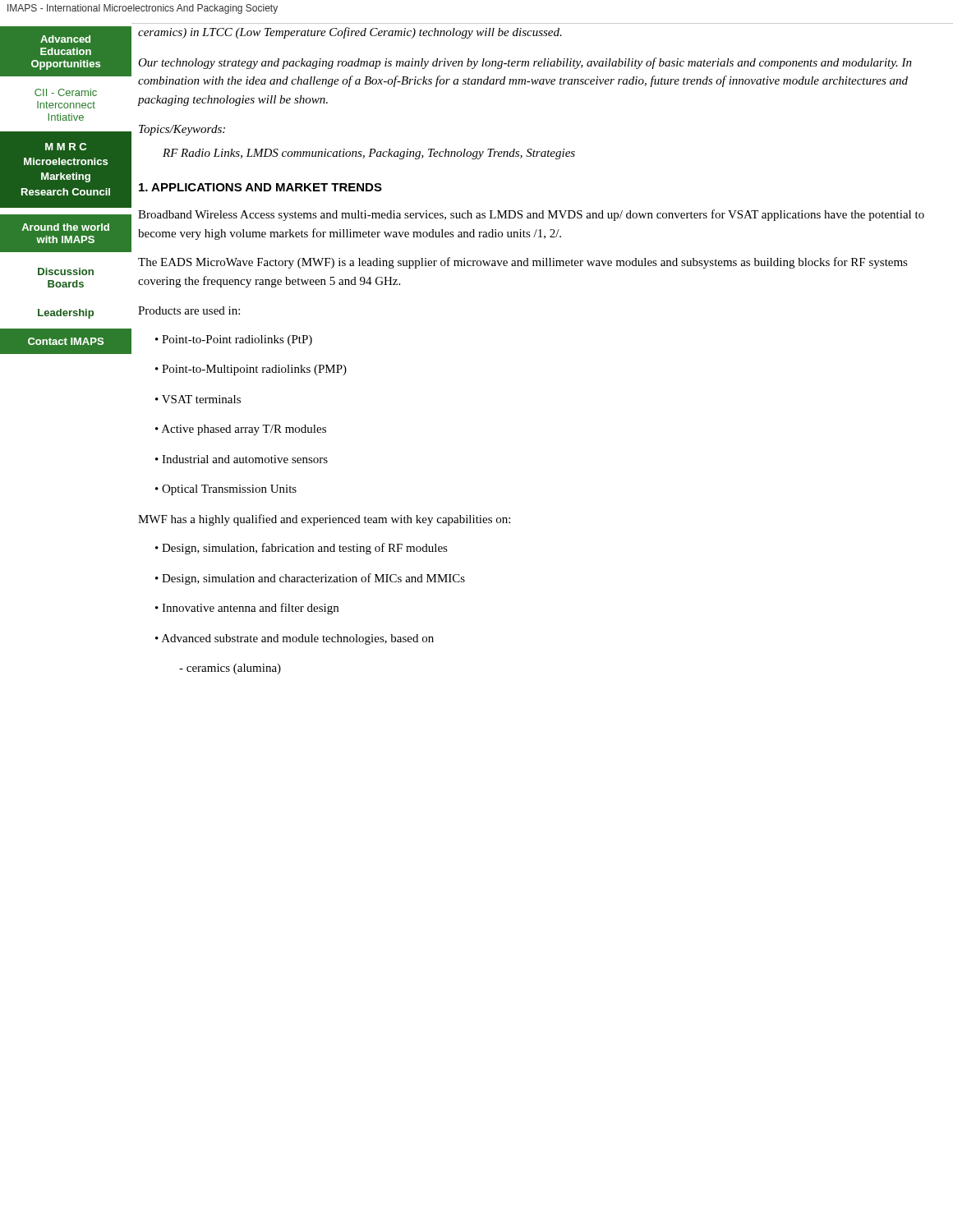Find the list item with the text "• Design, simulation, fabrication and testing of"
This screenshot has width=953, height=1232.
click(301, 548)
